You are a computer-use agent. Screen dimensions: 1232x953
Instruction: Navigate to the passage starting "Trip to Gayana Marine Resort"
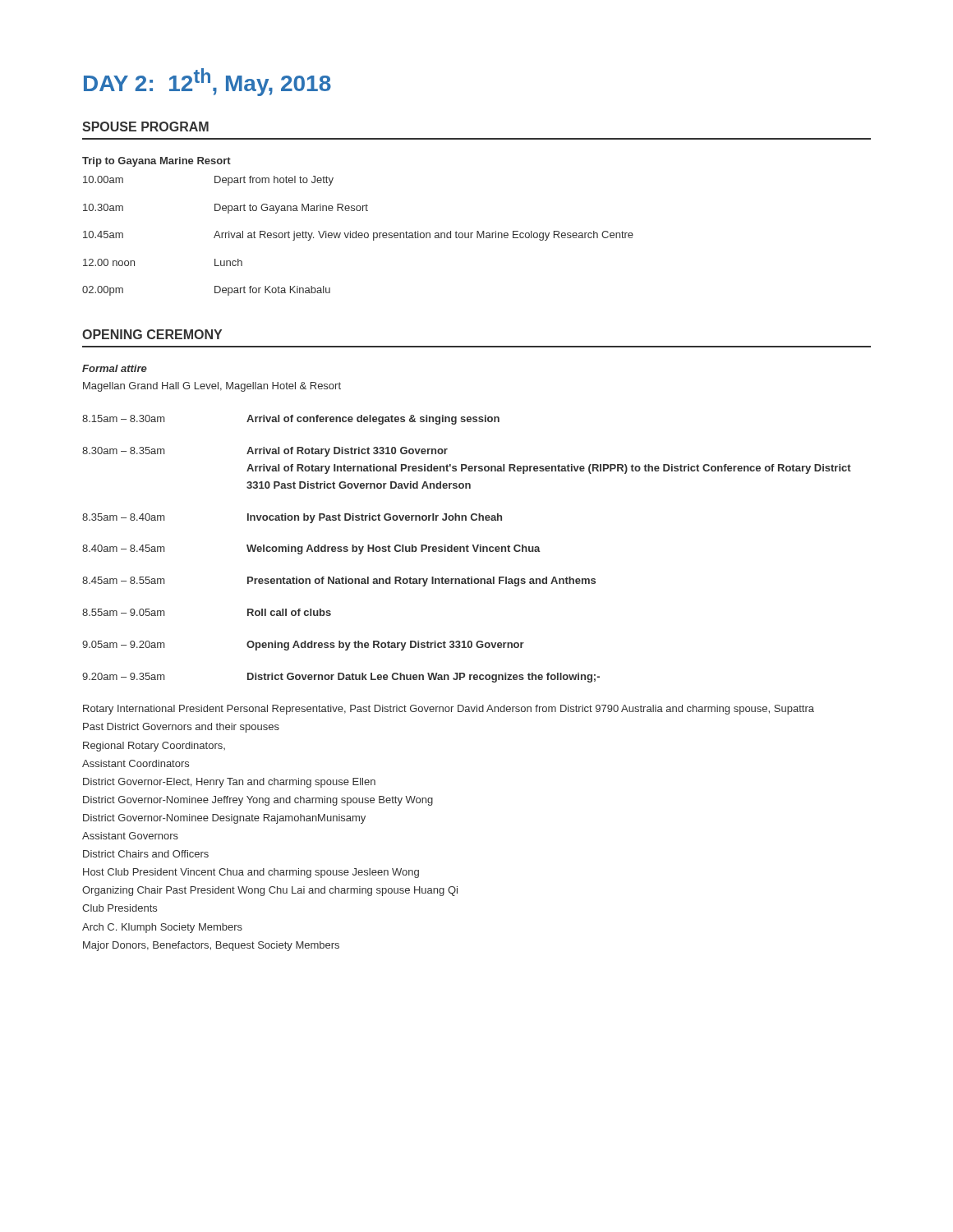click(156, 161)
